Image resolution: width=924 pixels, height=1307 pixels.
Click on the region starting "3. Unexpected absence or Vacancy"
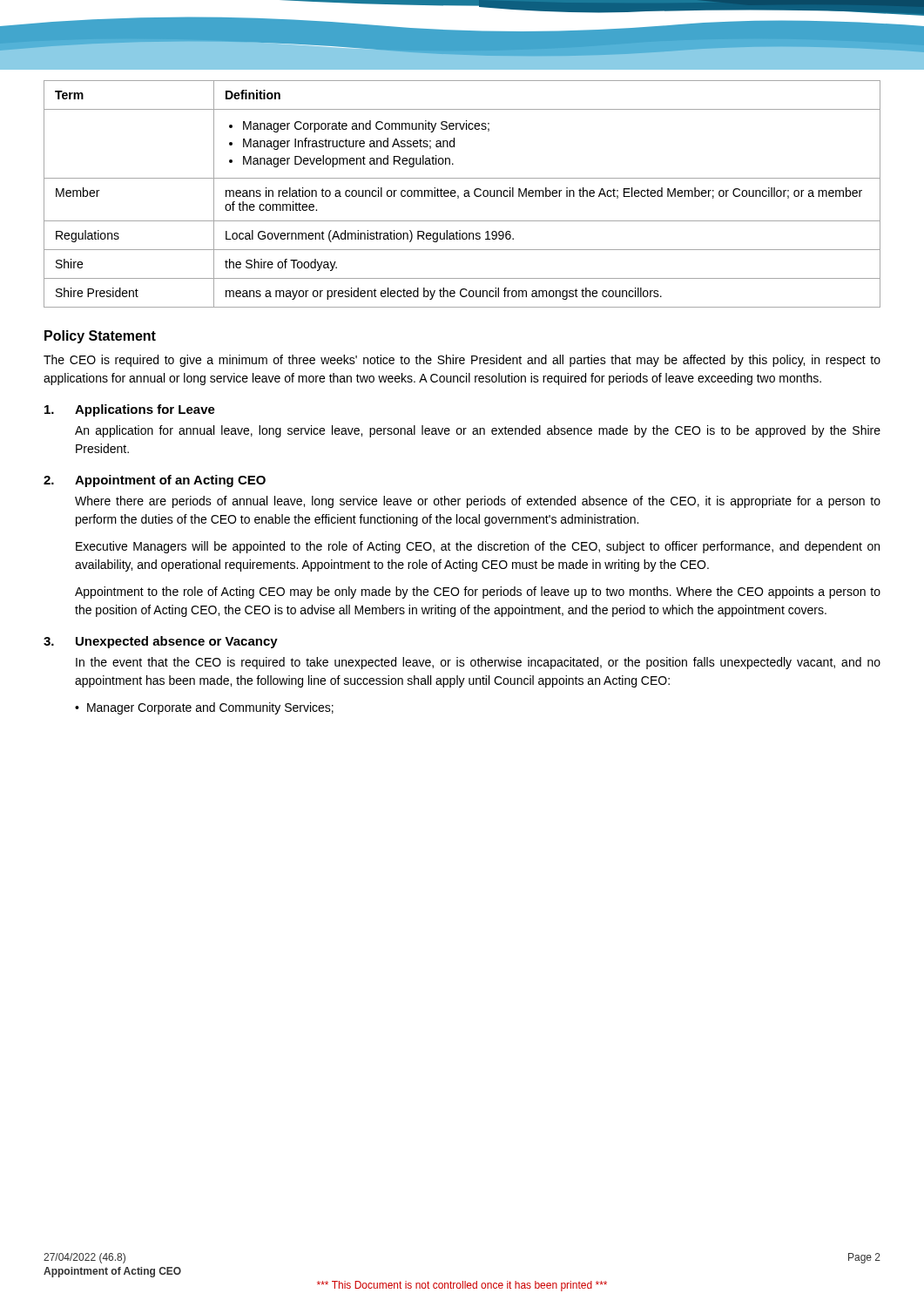[x=160, y=641]
